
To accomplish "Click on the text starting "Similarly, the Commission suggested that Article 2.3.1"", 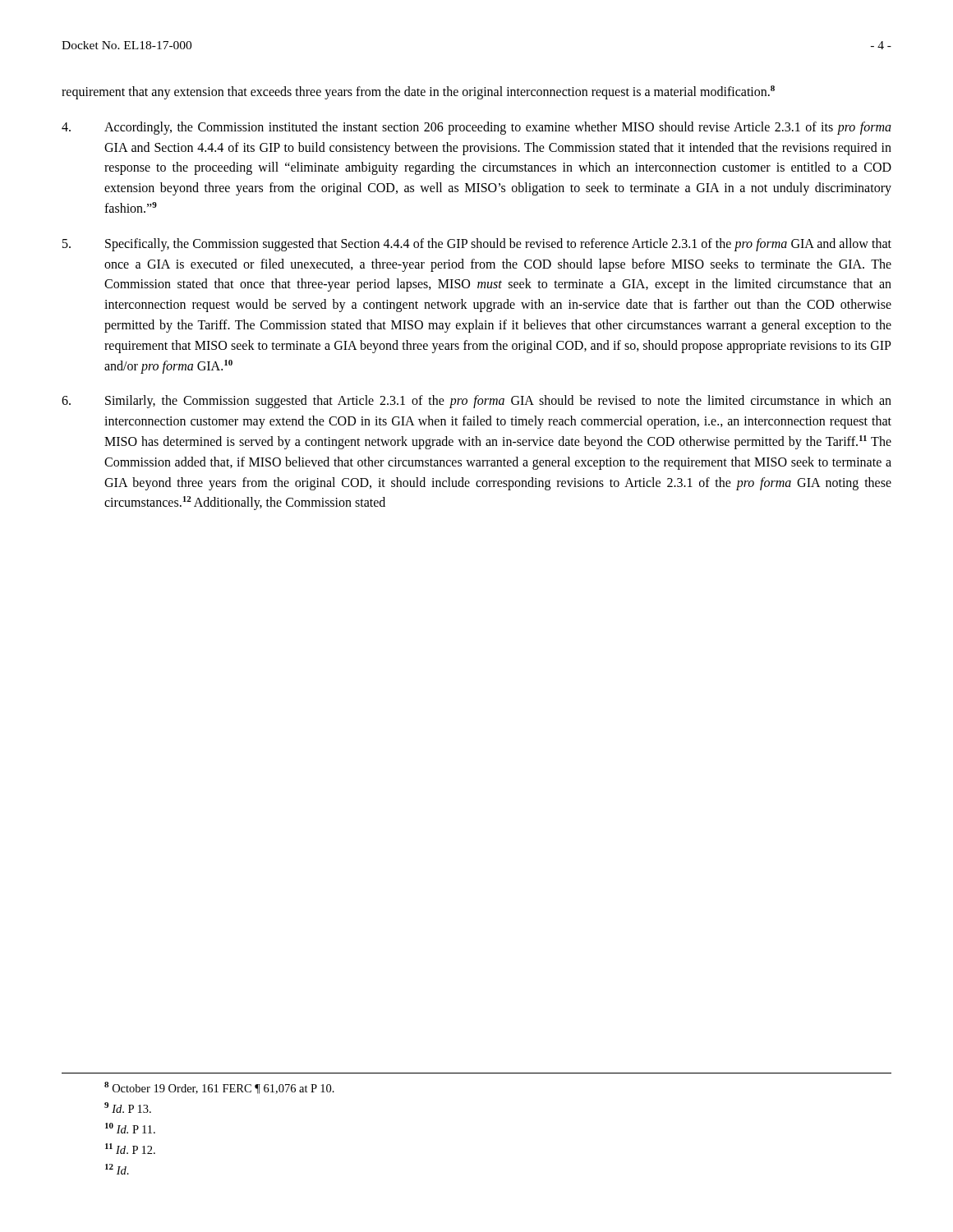I will point(476,452).
